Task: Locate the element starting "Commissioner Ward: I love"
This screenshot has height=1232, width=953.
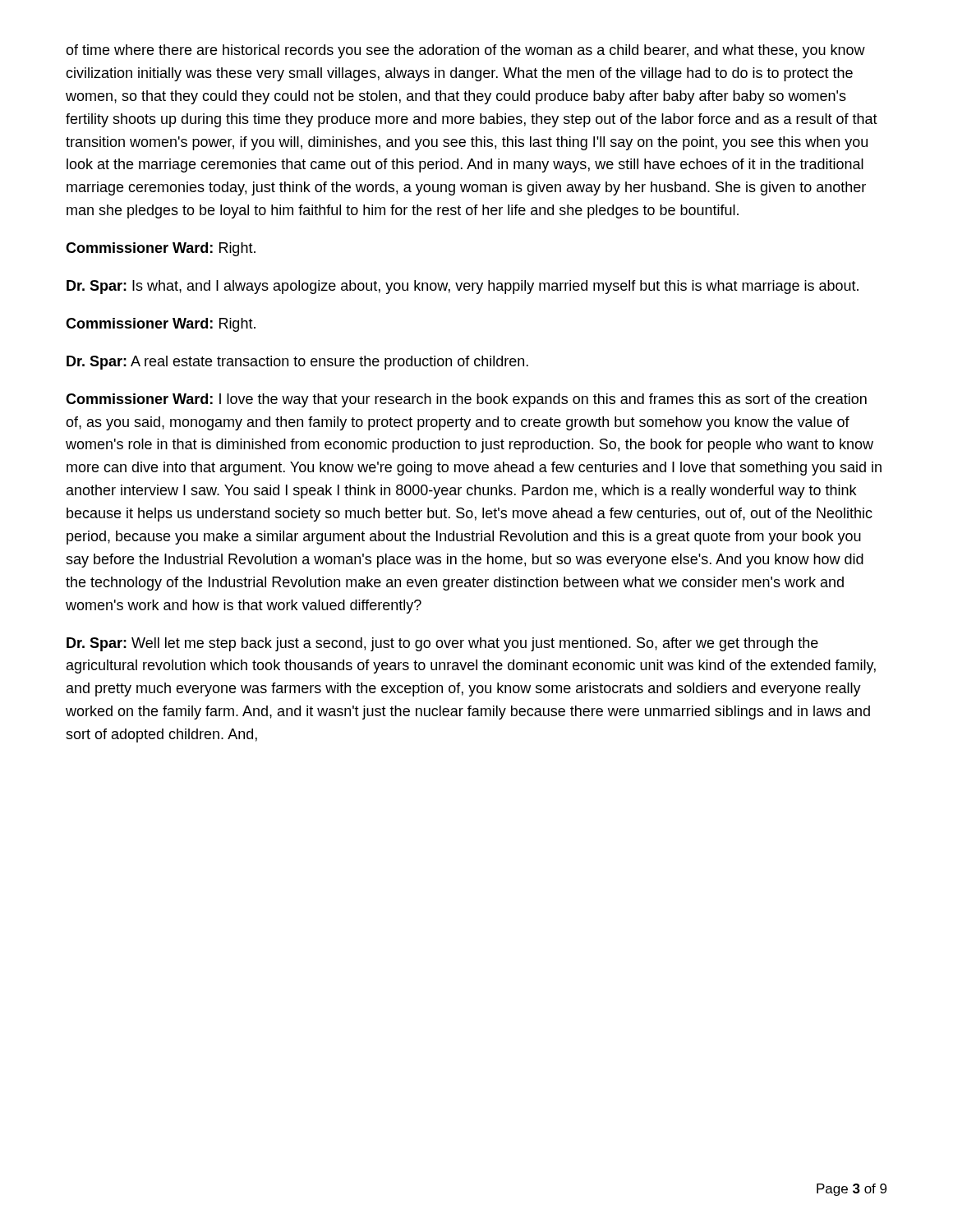Action: (x=474, y=502)
